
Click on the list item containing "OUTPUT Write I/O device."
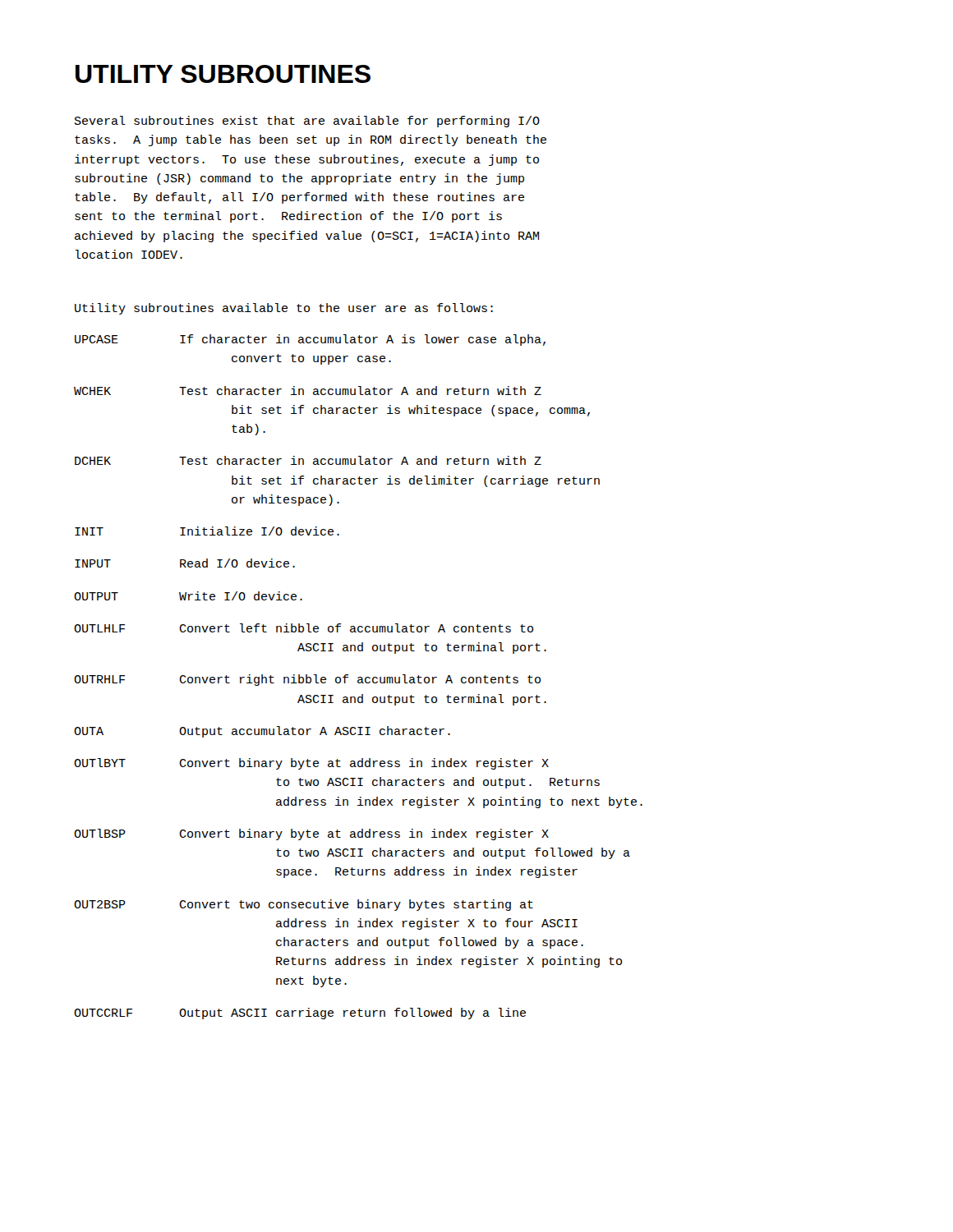tap(188, 596)
